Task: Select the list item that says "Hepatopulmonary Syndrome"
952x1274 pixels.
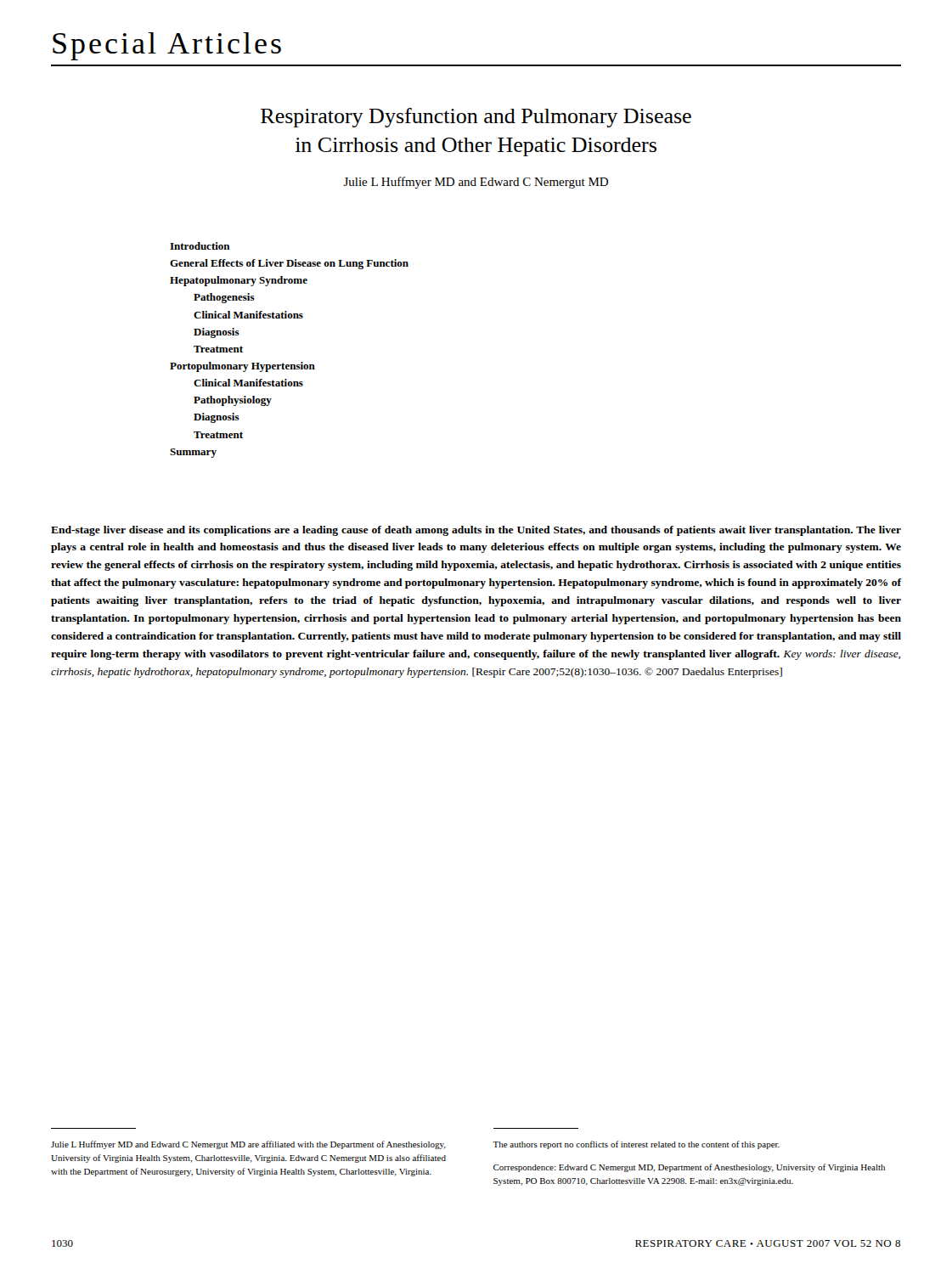Action: pyautogui.click(x=239, y=280)
